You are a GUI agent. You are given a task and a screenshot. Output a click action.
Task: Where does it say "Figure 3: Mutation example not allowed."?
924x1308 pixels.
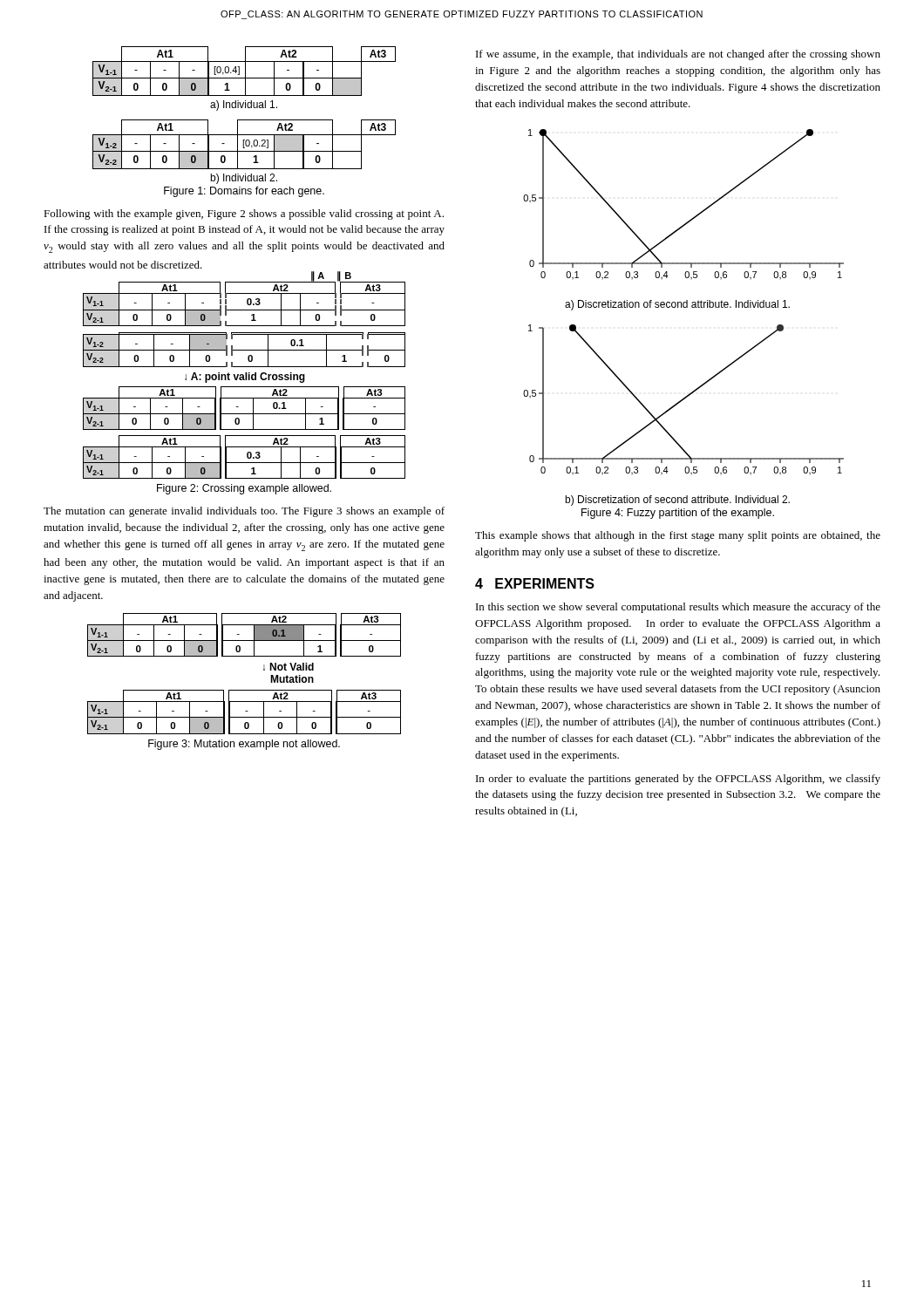pos(244,744)
